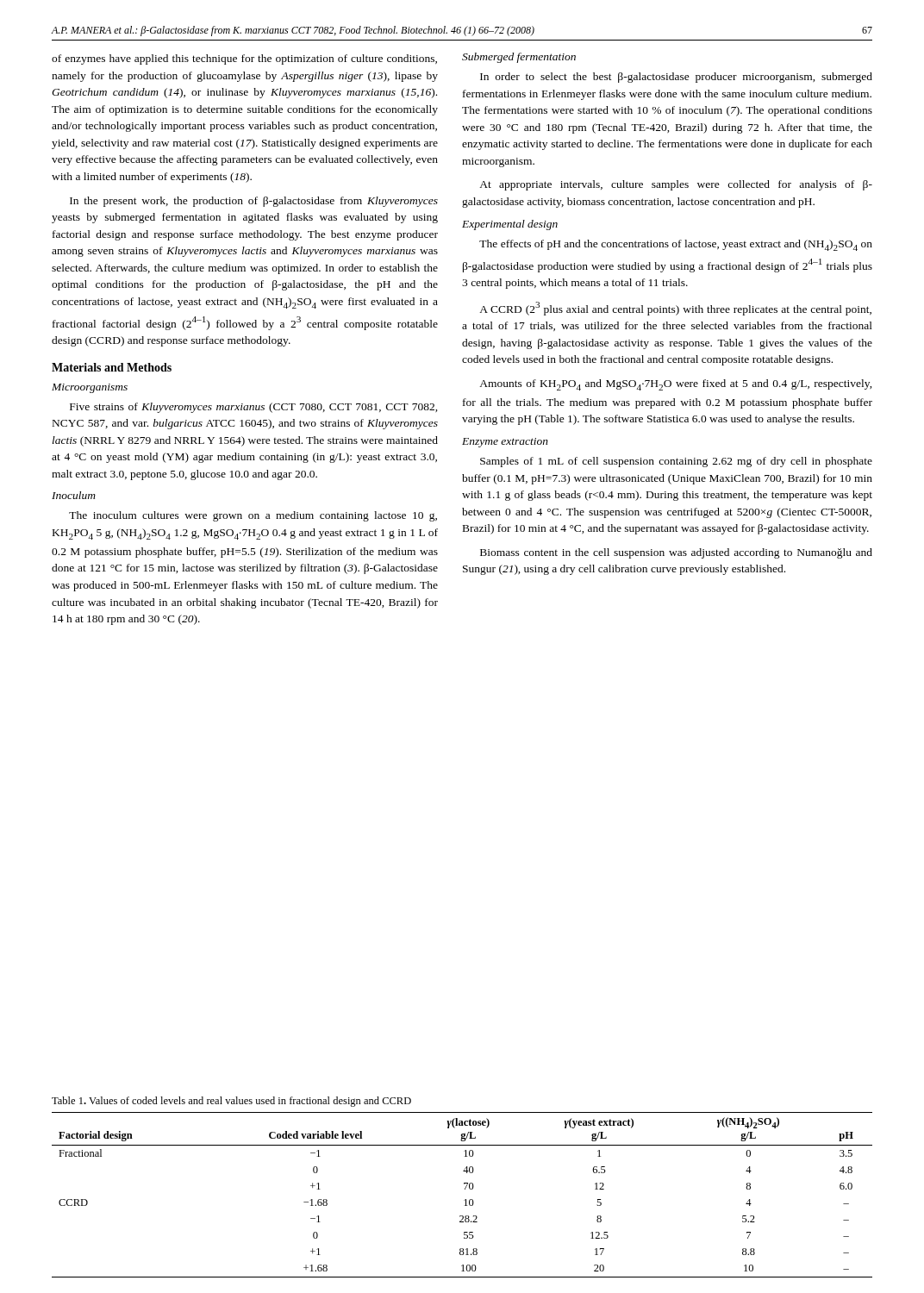Click on the region starting "Experimental design"

point(510,223)
